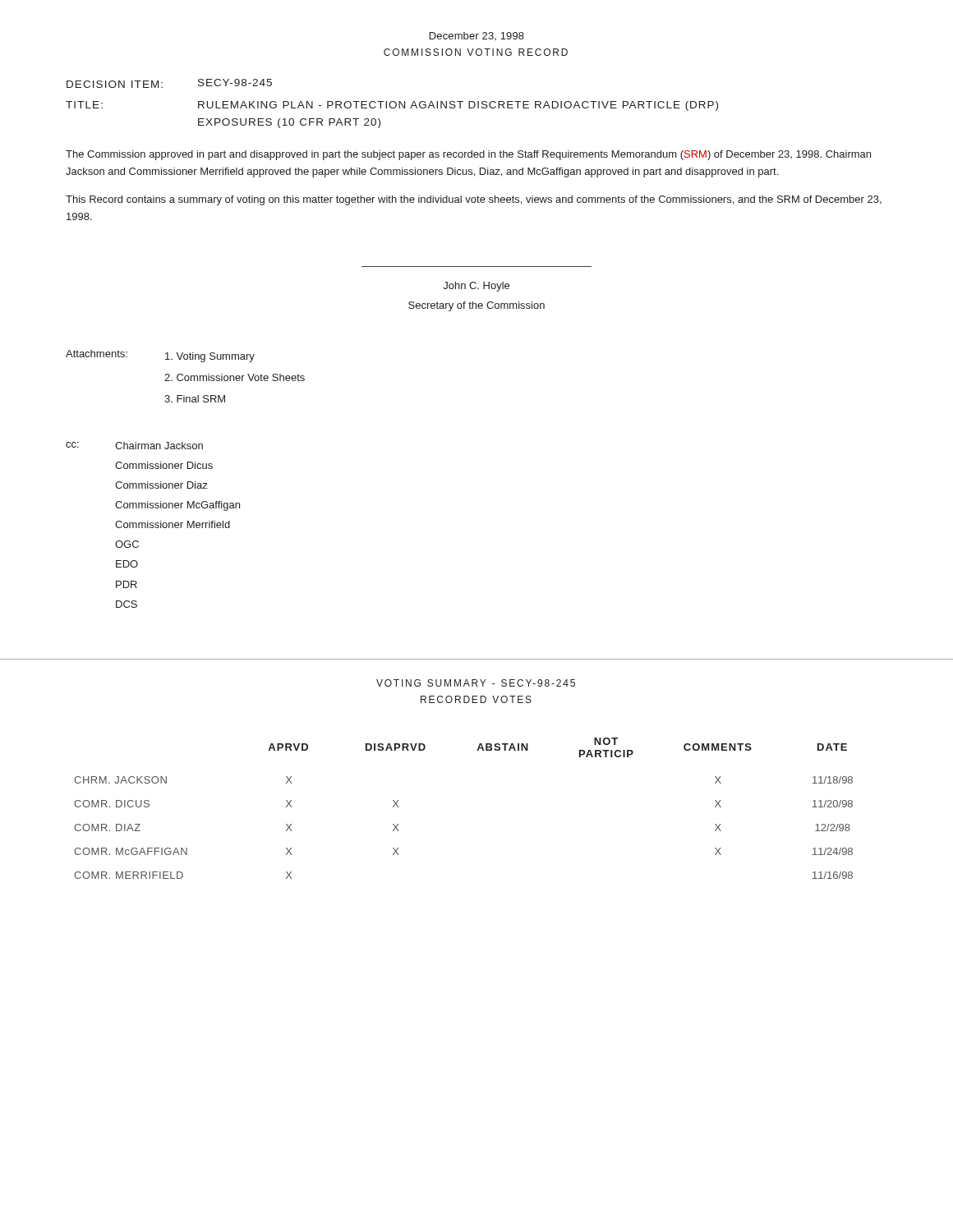Point to "2. Commissioner Vote Sheets"

pos(235,378)
